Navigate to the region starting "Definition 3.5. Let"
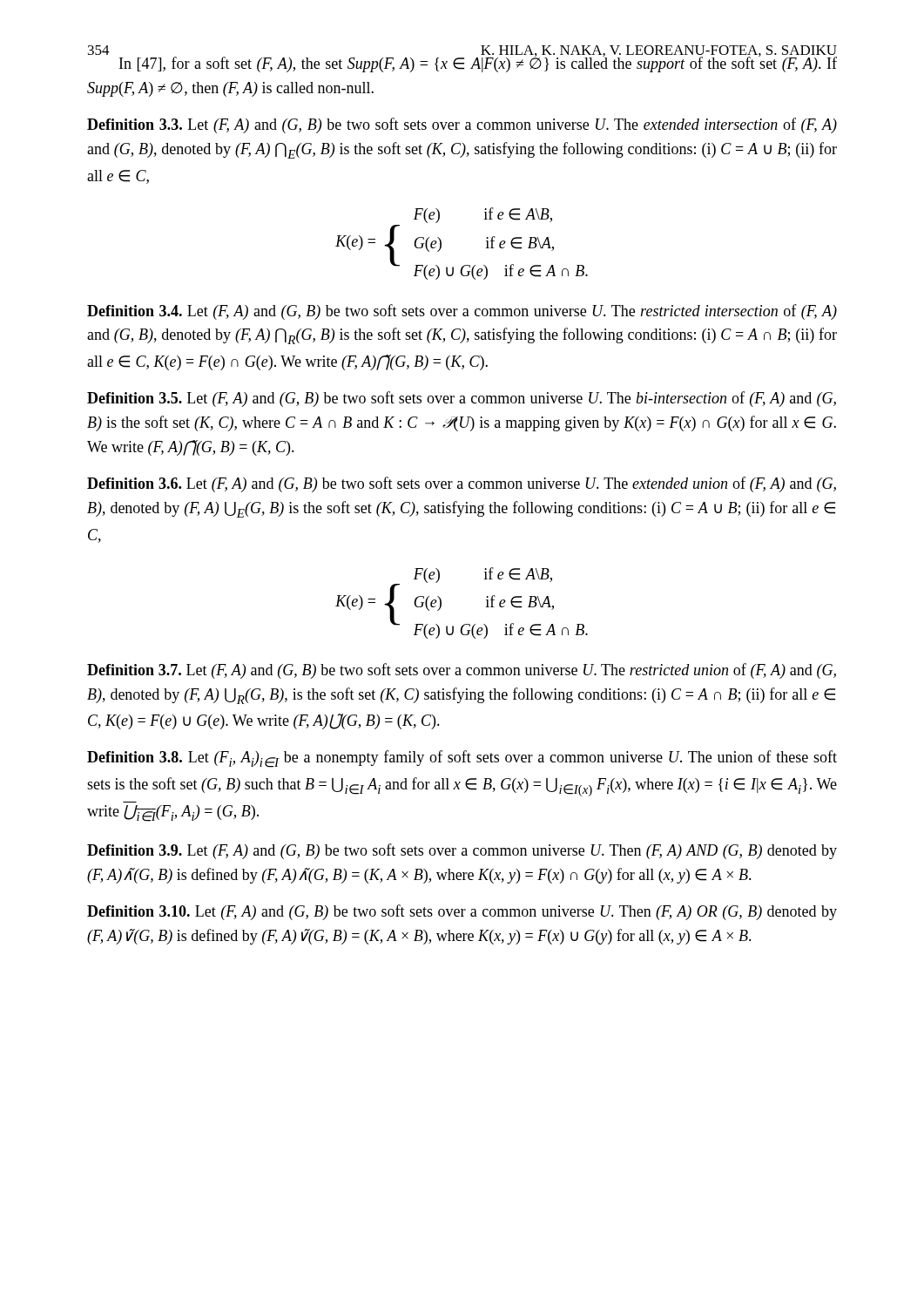The image size is (924, 1307). tap(462, 423)
